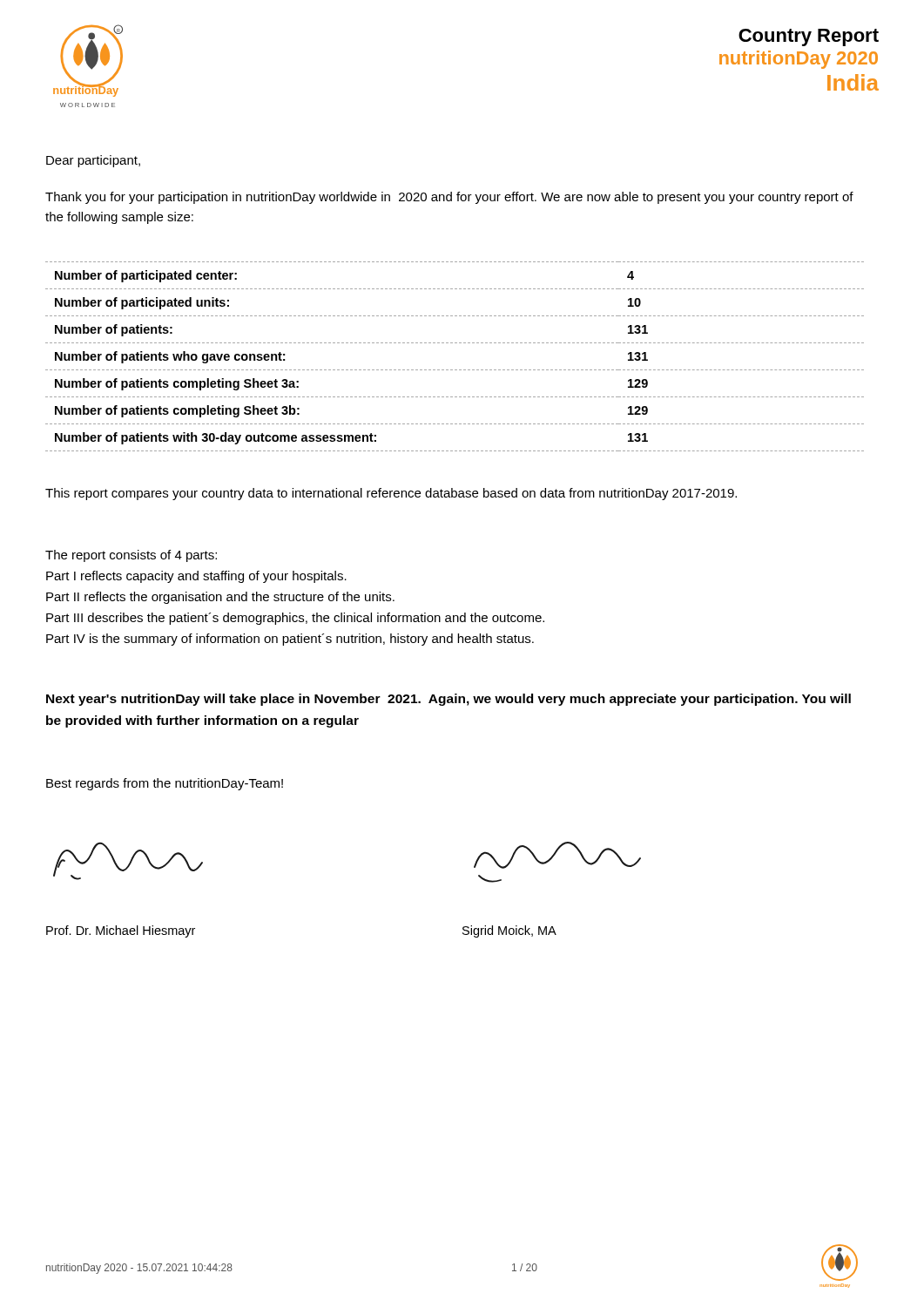Navigate to the block starting "This report compares your"
This screenshot has height=1307, width=924.
coord(392,493)
